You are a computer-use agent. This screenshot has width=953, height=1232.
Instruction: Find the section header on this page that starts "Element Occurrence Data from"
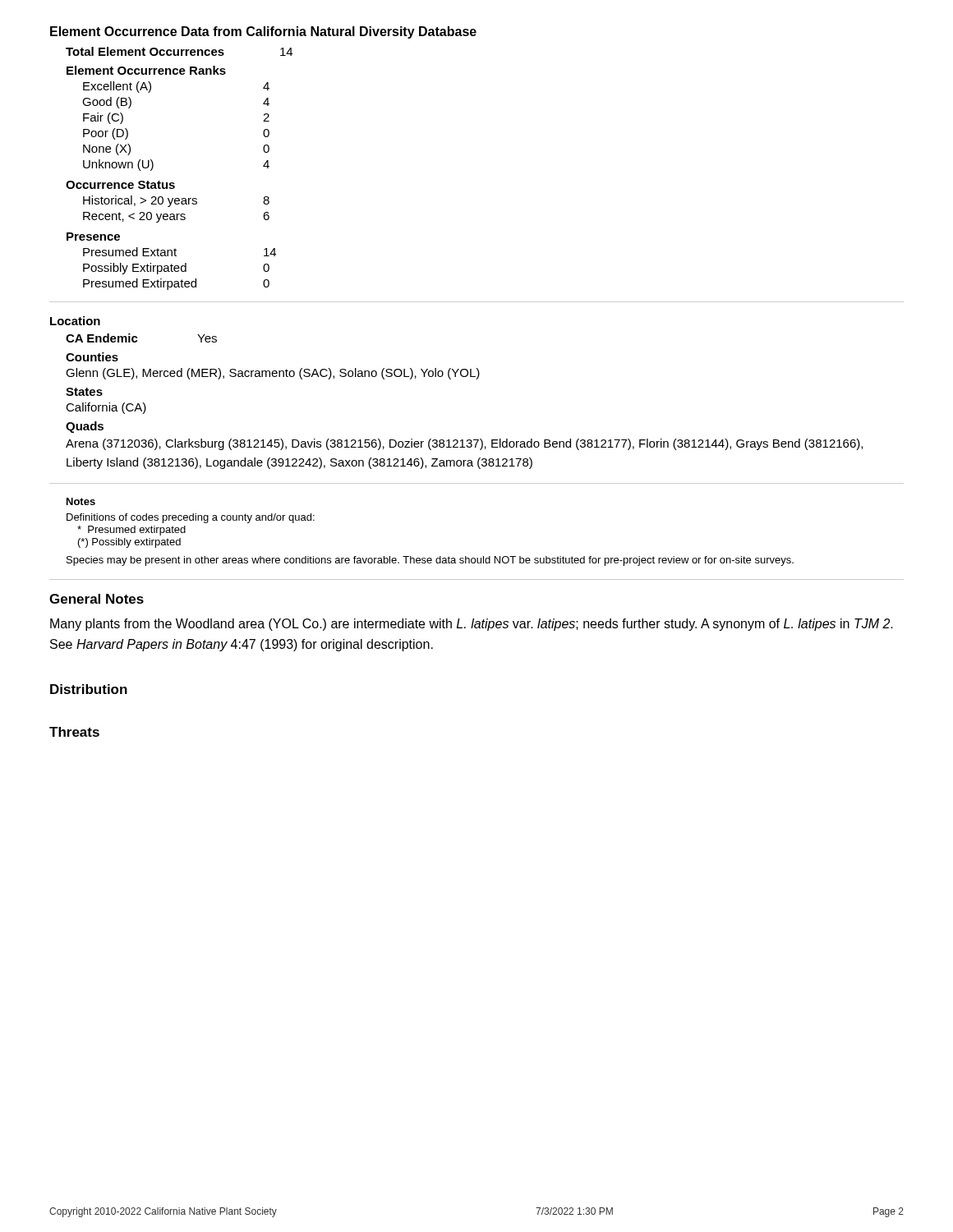click(x=263, y=32)
